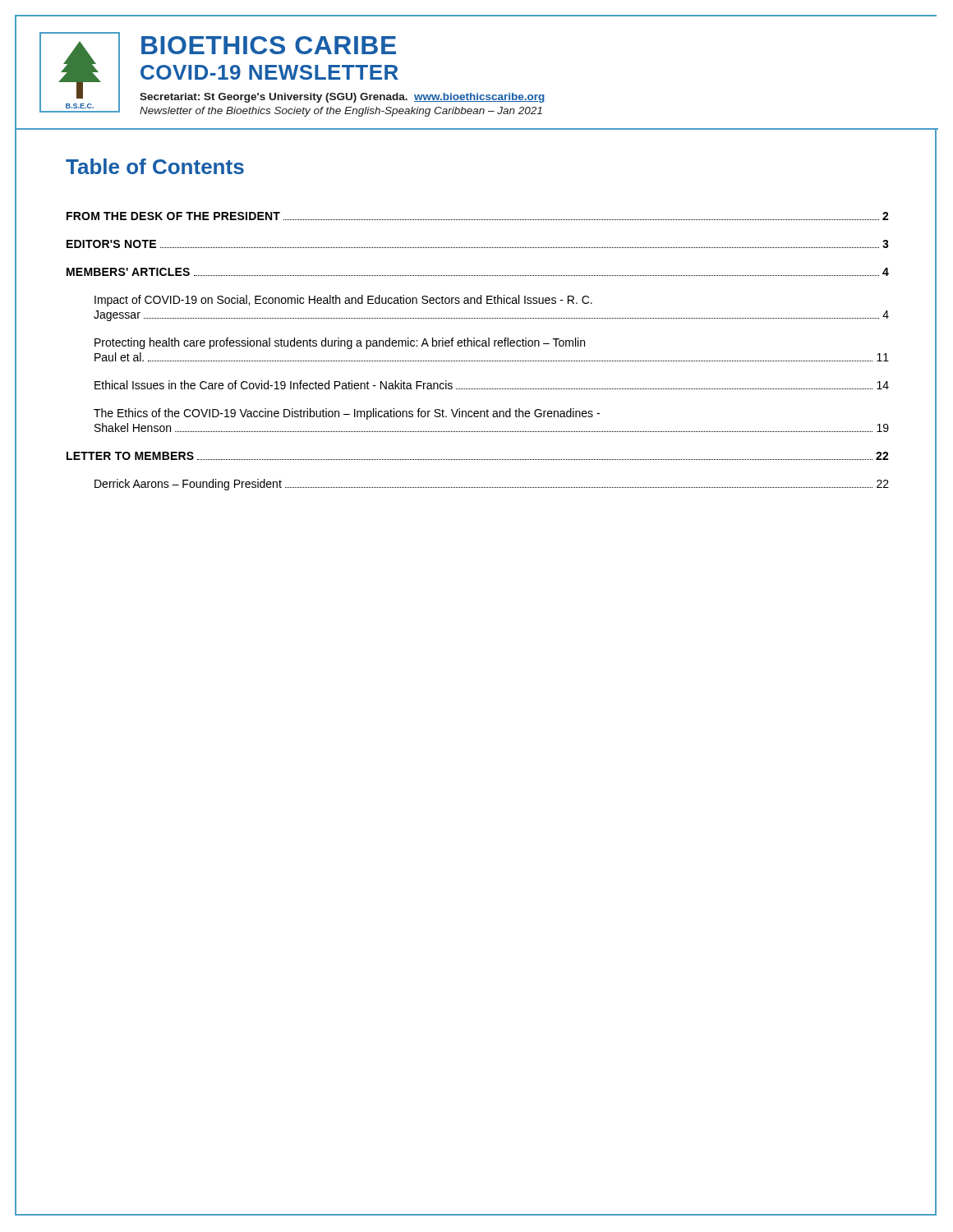This screenshot has width=953, height=1232.
Task: Click on the list item with the text "Impact of COVID-19 on Social,"
Action: pos(491,307)
